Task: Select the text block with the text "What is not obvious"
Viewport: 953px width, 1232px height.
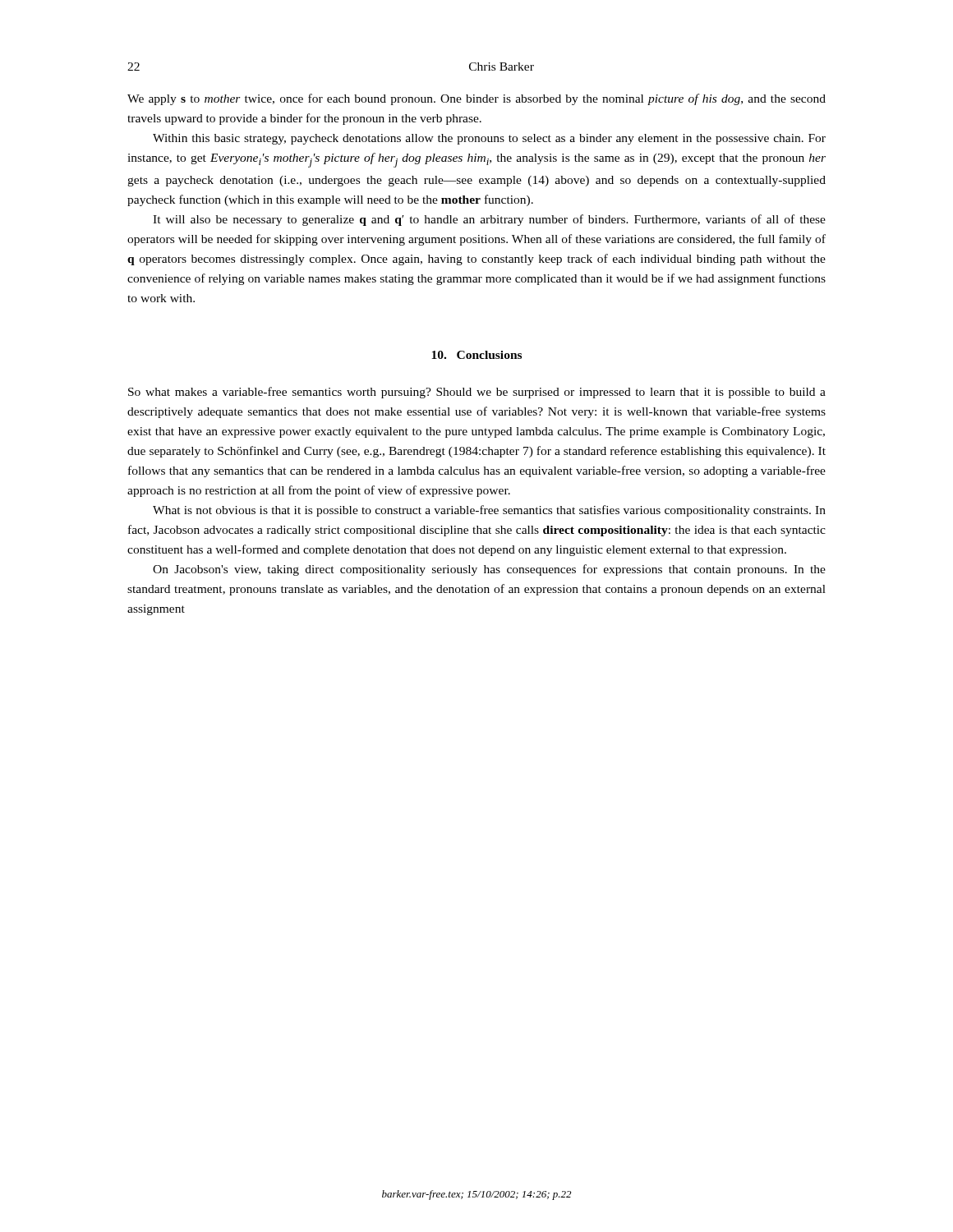Action: pos(476,530)
